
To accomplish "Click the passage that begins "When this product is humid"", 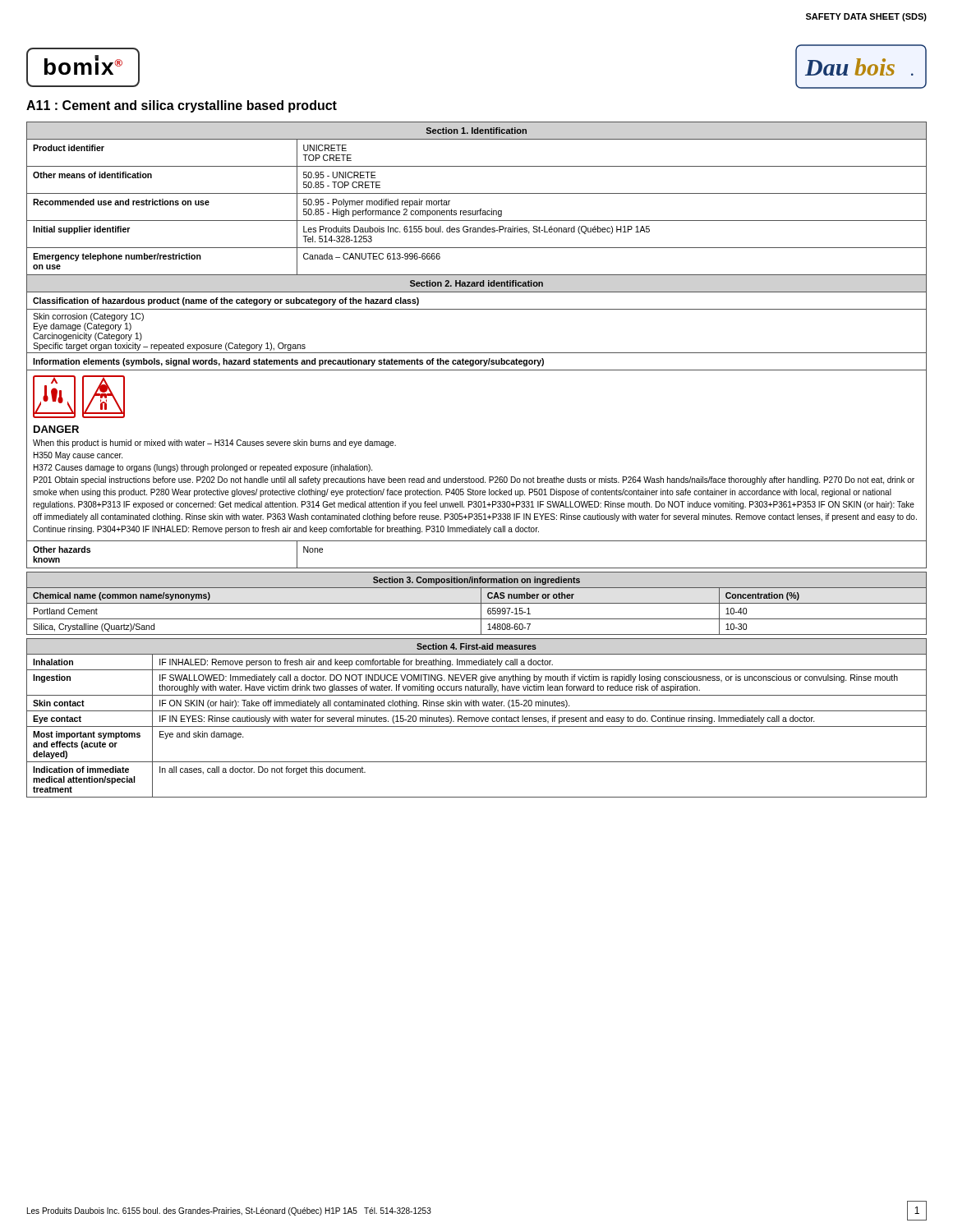I will pyautogui.click(x=475, y=486).
